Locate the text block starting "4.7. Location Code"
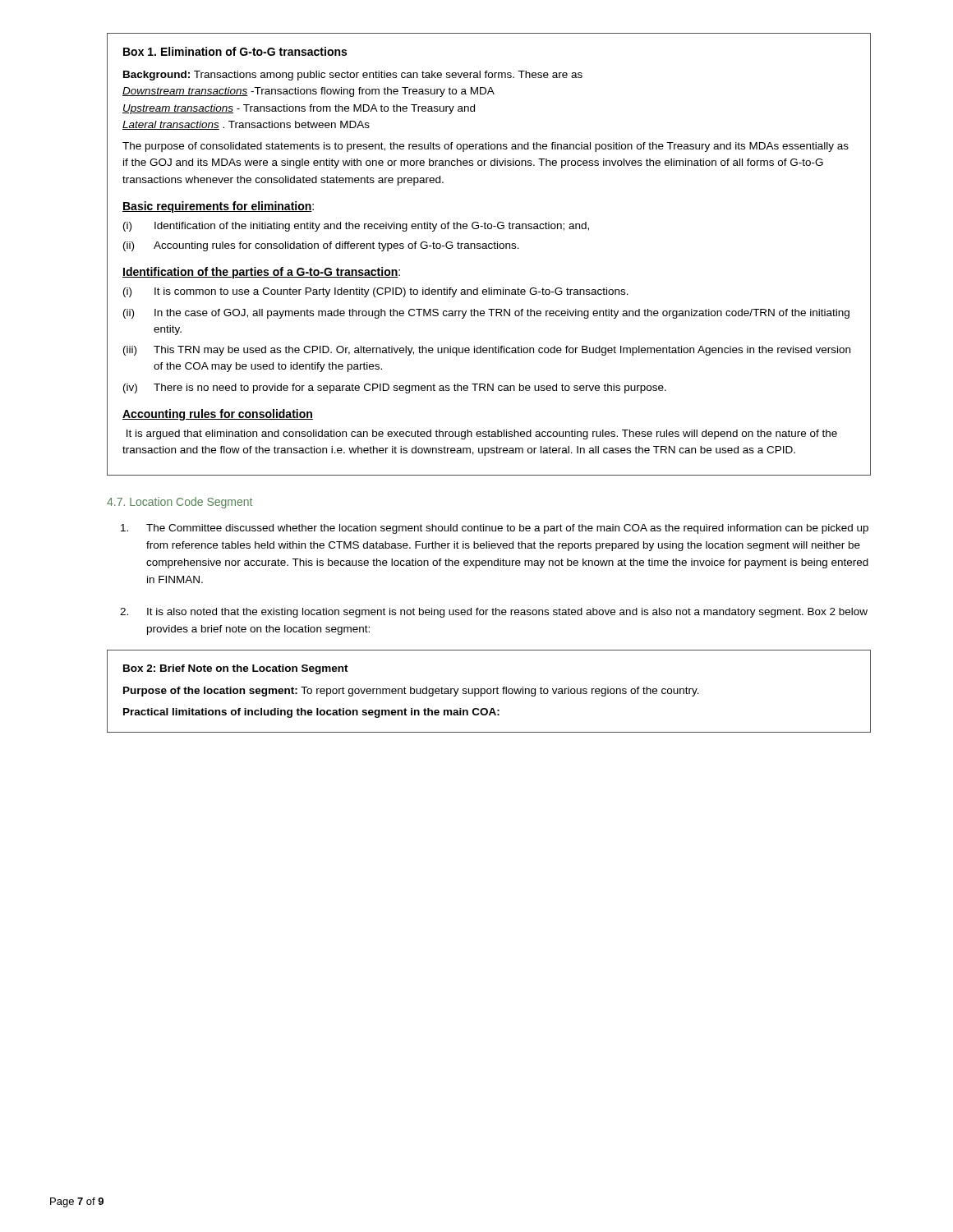This screenshot has width=953, height=1232. 180,502
